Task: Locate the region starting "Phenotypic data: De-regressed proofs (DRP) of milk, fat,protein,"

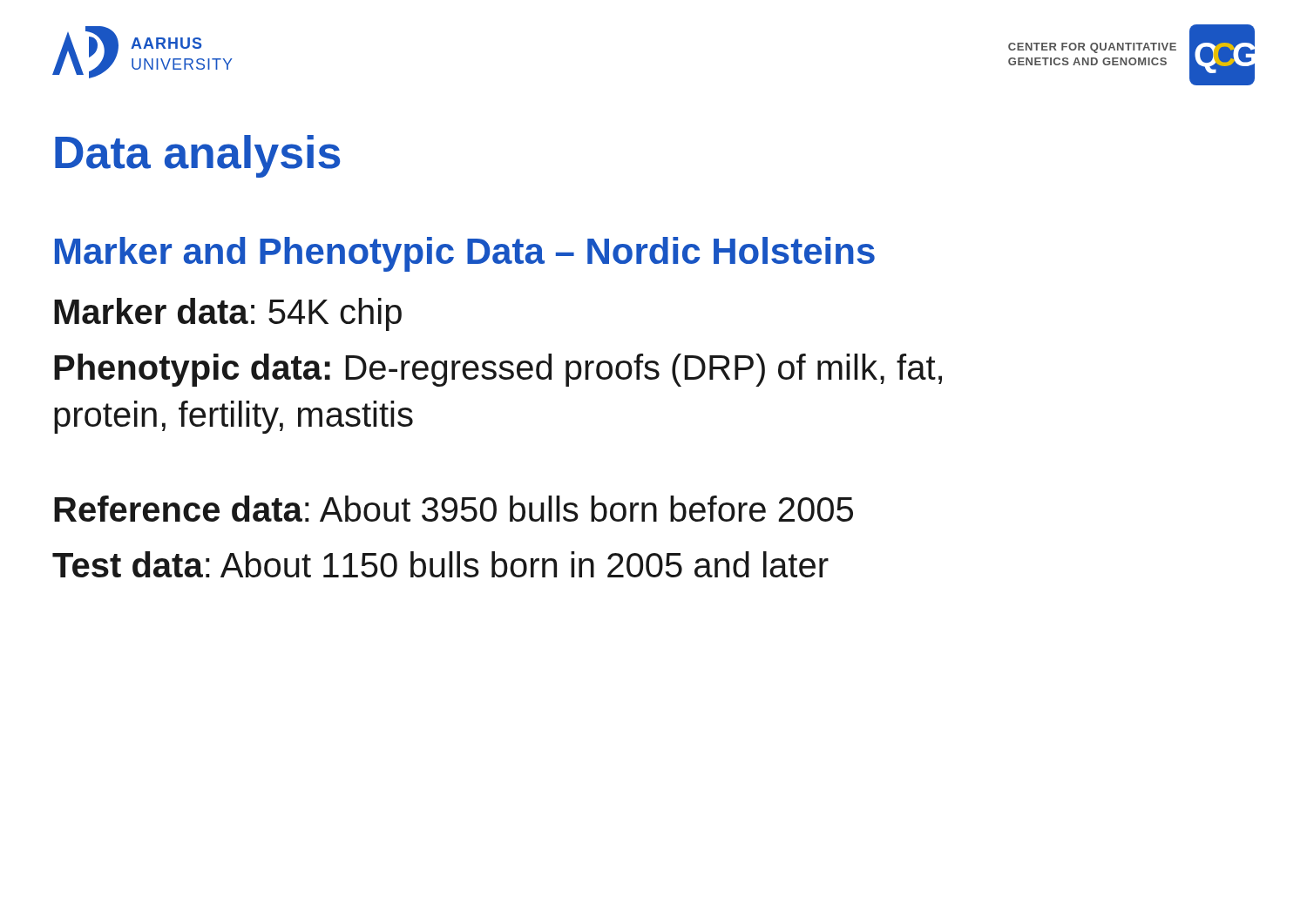Action: [499, 391]
